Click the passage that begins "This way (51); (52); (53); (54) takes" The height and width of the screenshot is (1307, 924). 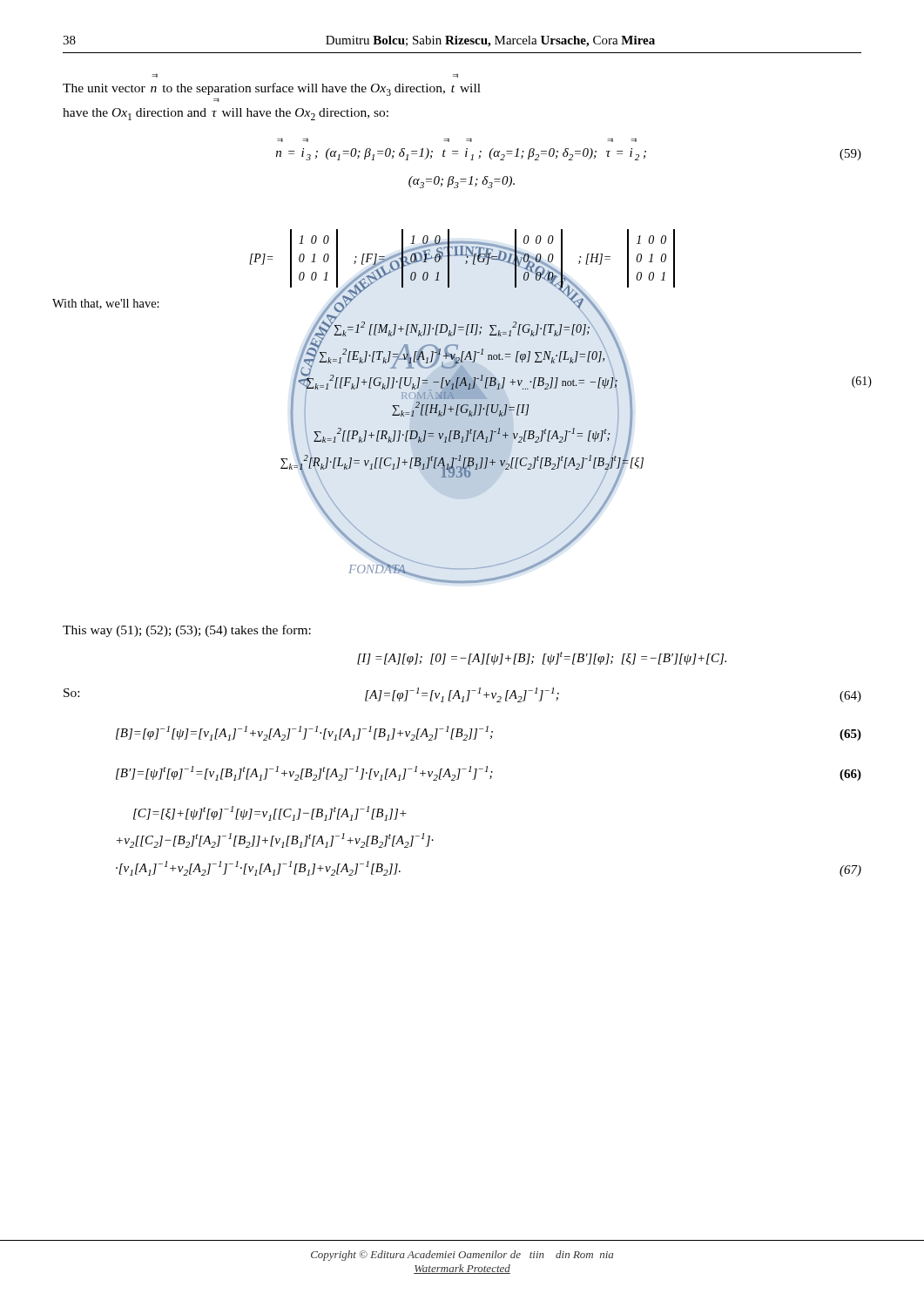point(187,630)
